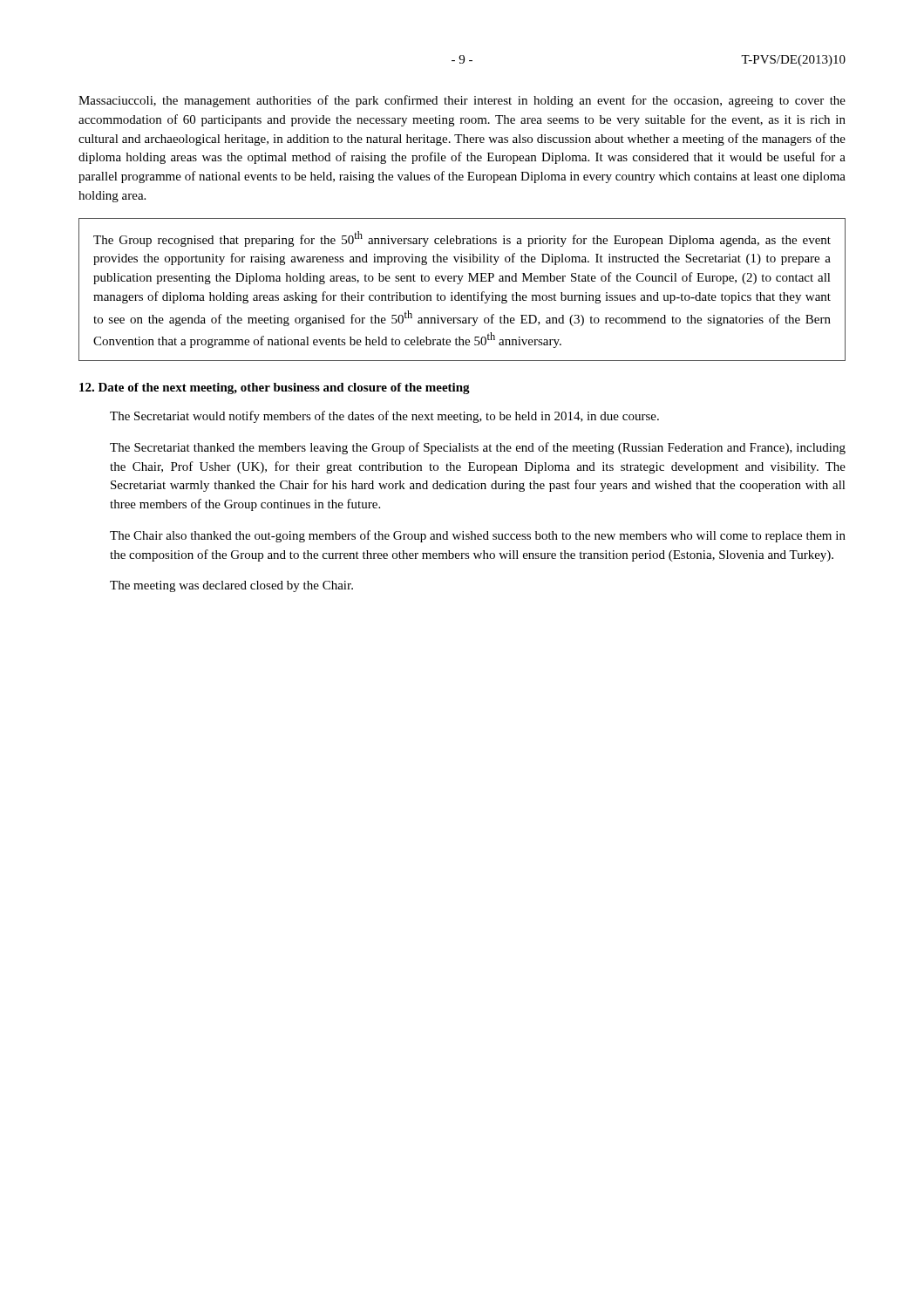Find the text block that reads "Massaciuccoli, the management"
This screenshot has height=1308, width=924.
tap(462, 148)
